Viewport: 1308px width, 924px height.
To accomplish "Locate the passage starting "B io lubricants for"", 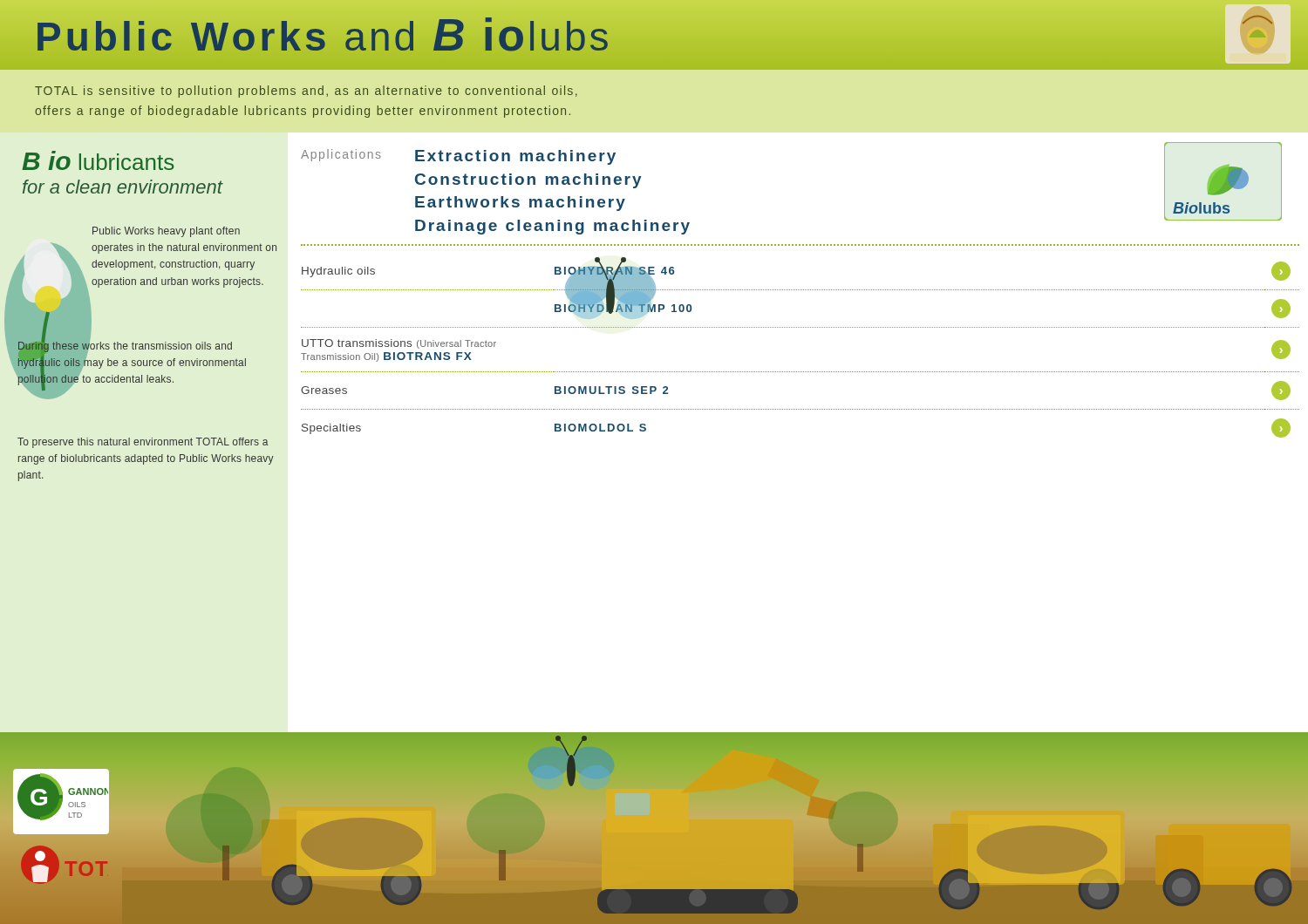I will (122, 172).
